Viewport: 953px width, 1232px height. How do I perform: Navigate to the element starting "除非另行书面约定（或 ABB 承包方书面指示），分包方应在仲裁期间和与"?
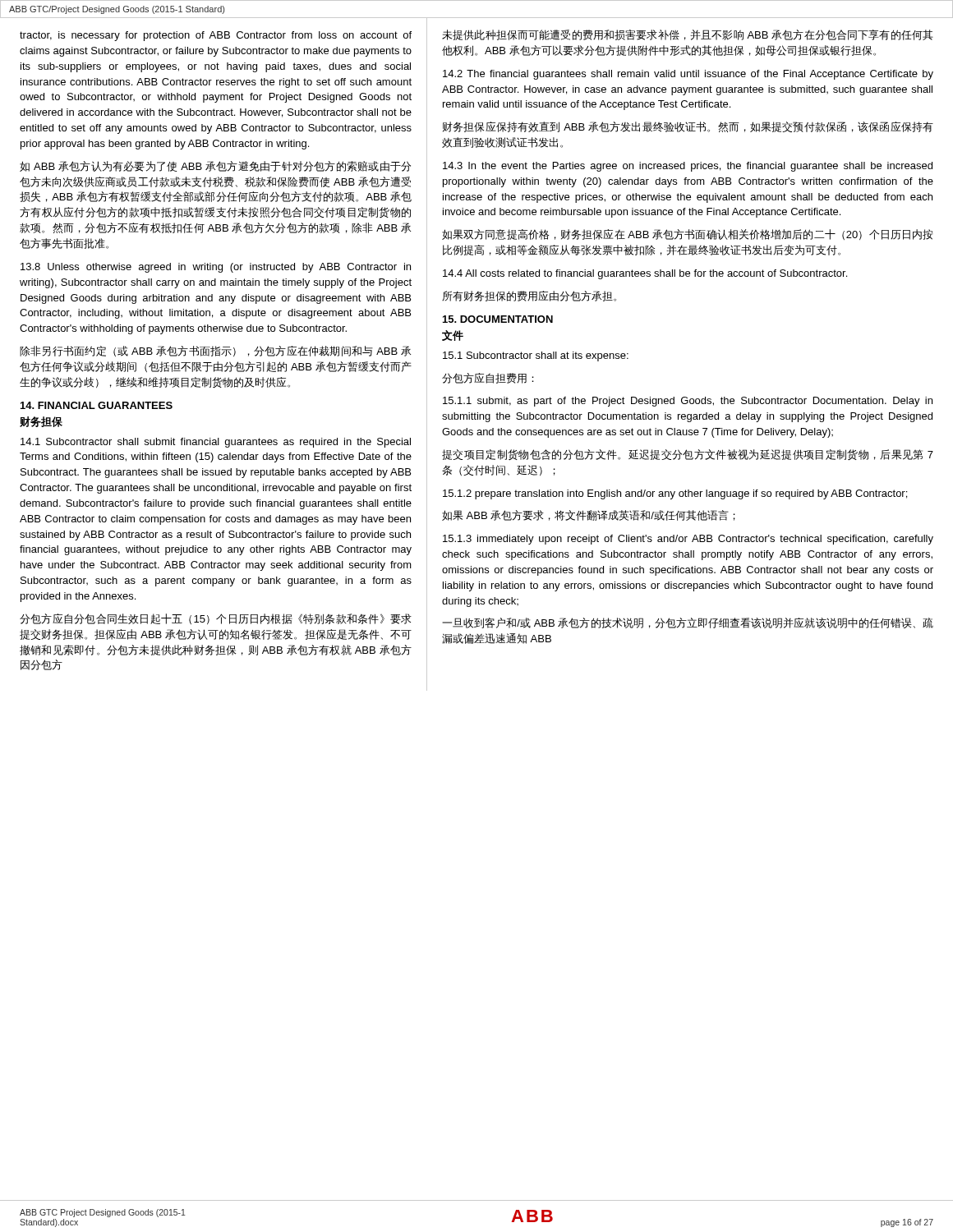216,367
